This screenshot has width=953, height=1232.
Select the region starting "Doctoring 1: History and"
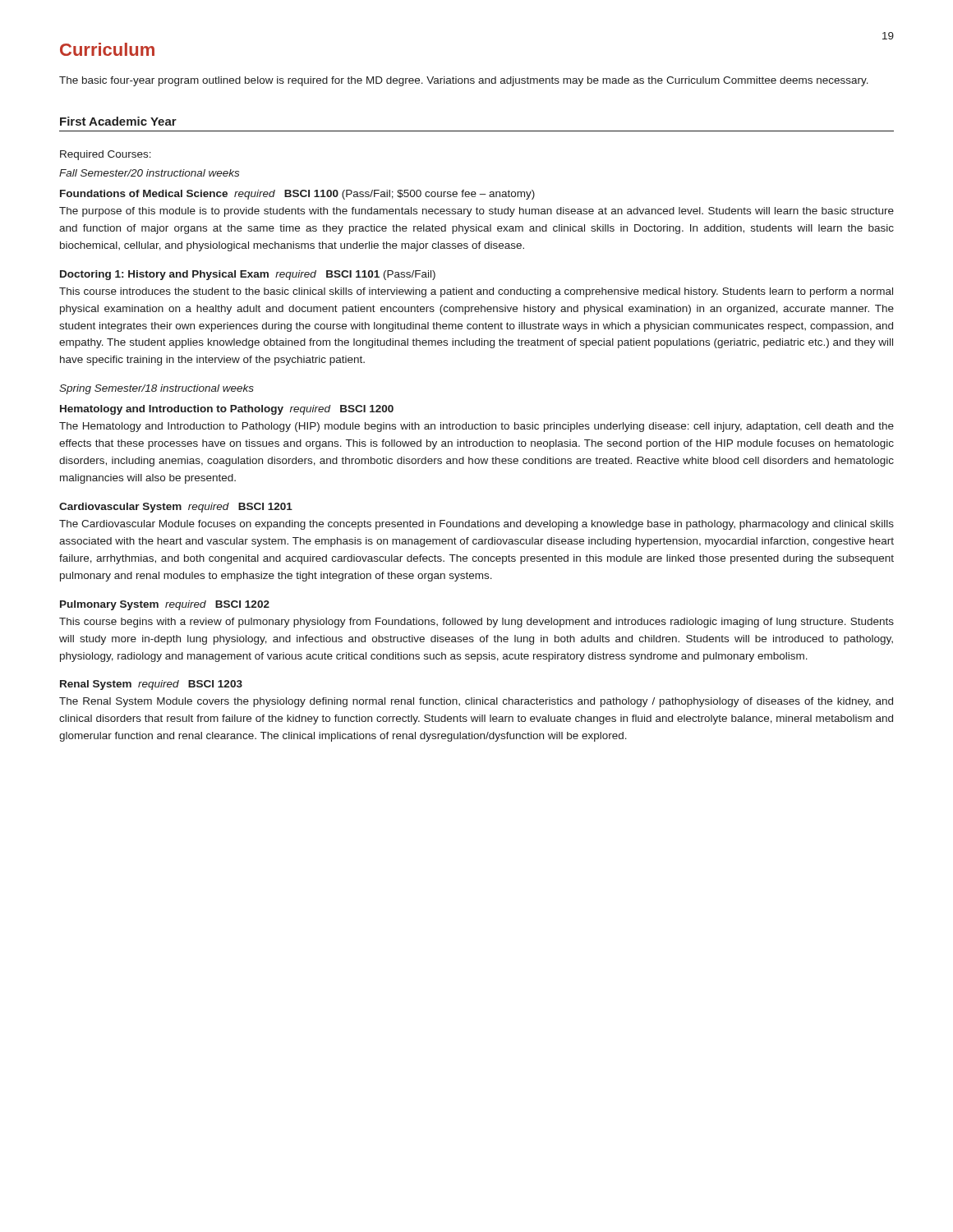pyautogui.click(x=476, y=318)
